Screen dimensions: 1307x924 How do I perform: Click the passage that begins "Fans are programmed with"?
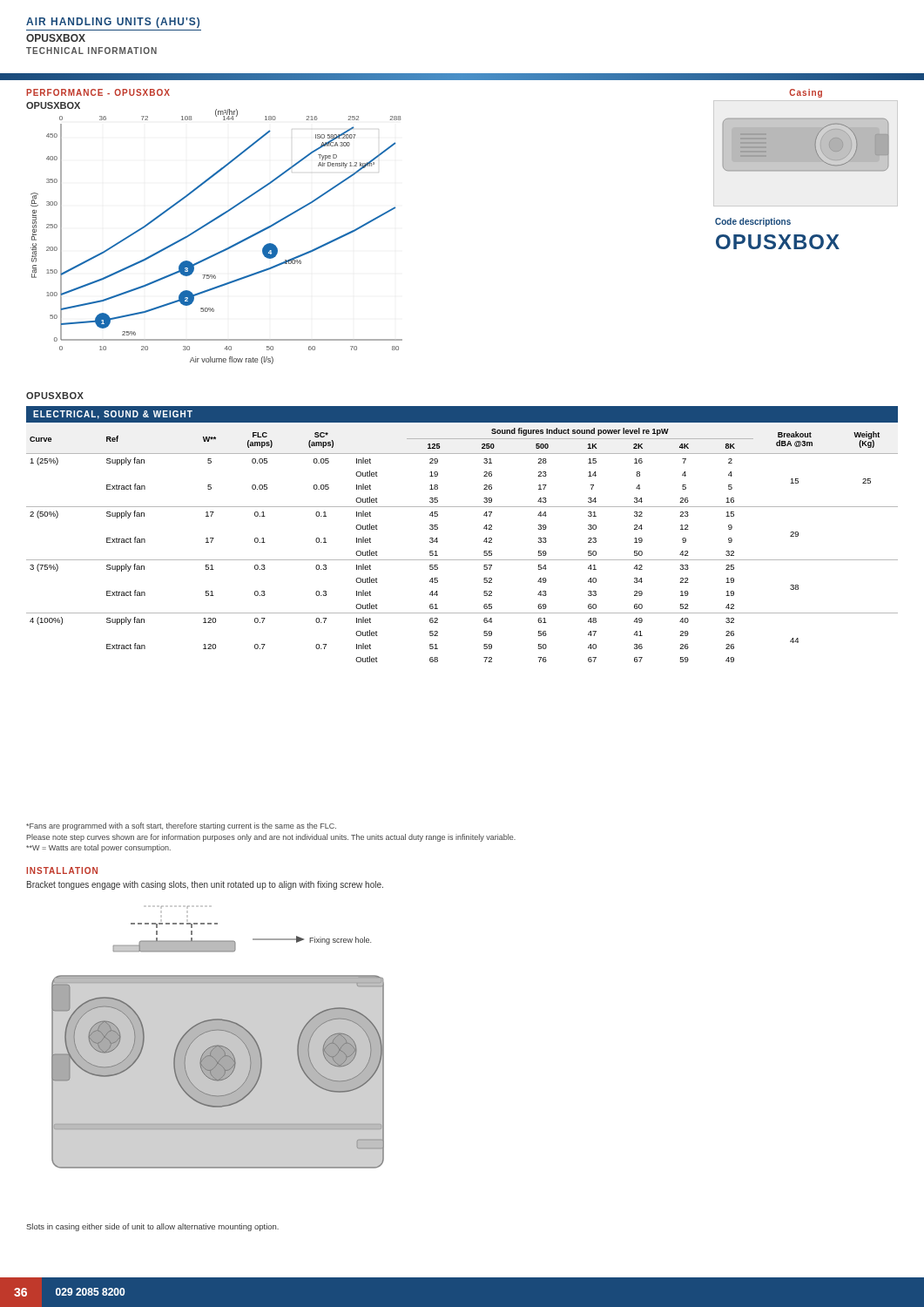(271, 837)
